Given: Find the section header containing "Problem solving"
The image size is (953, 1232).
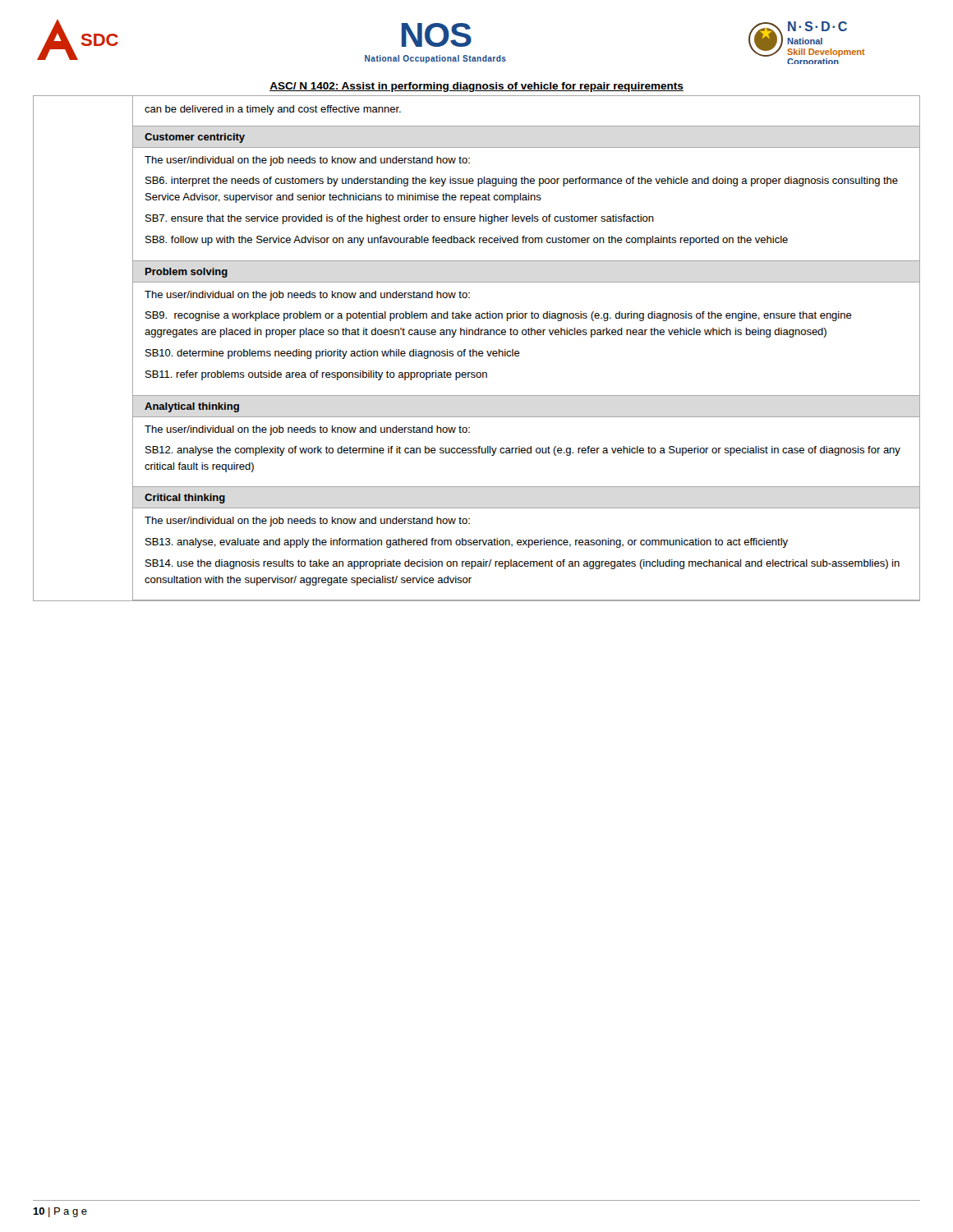Looking at the screenshot, I should pyautogui.click(x=186, y=271).
